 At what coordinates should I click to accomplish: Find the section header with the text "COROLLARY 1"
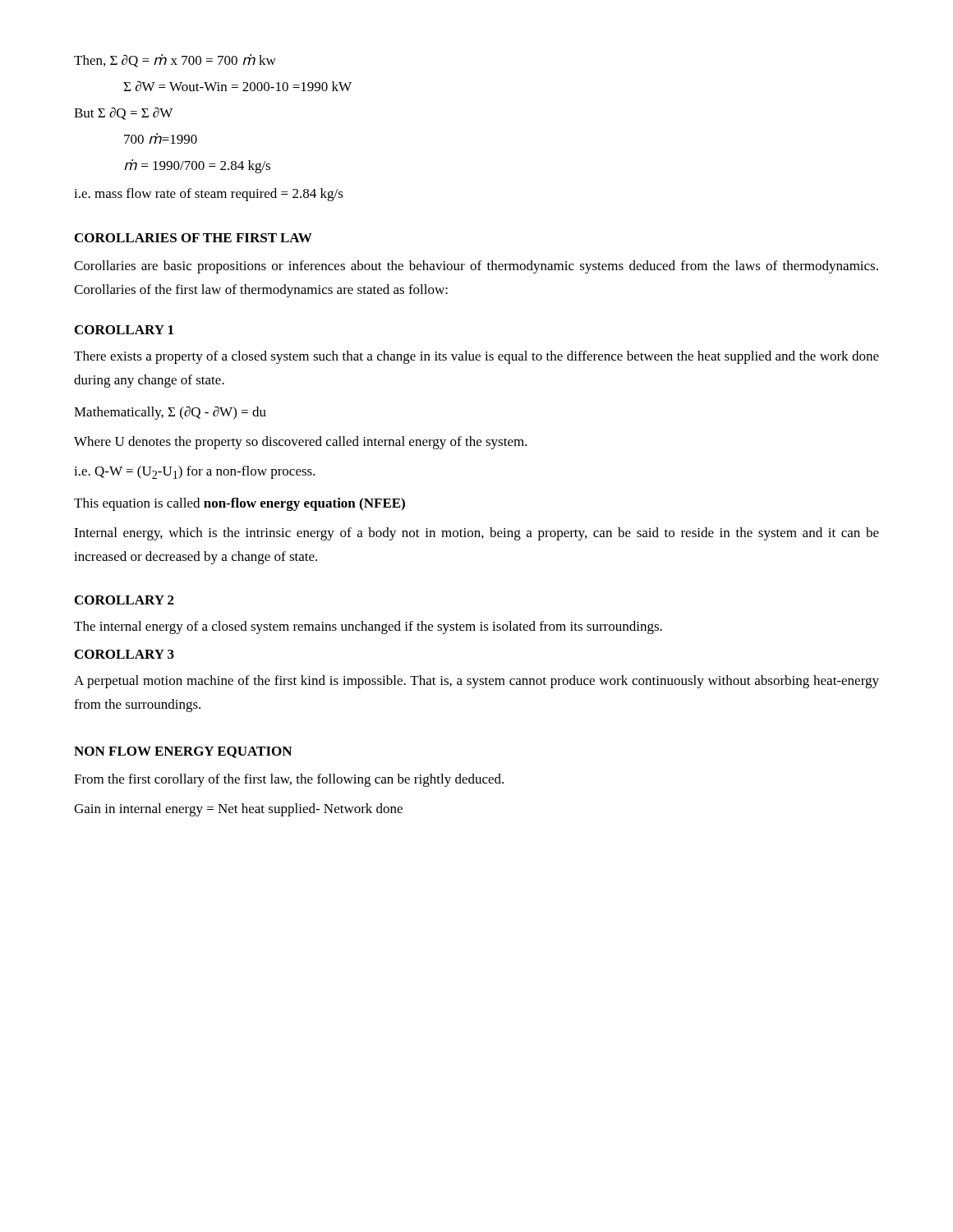124,330
